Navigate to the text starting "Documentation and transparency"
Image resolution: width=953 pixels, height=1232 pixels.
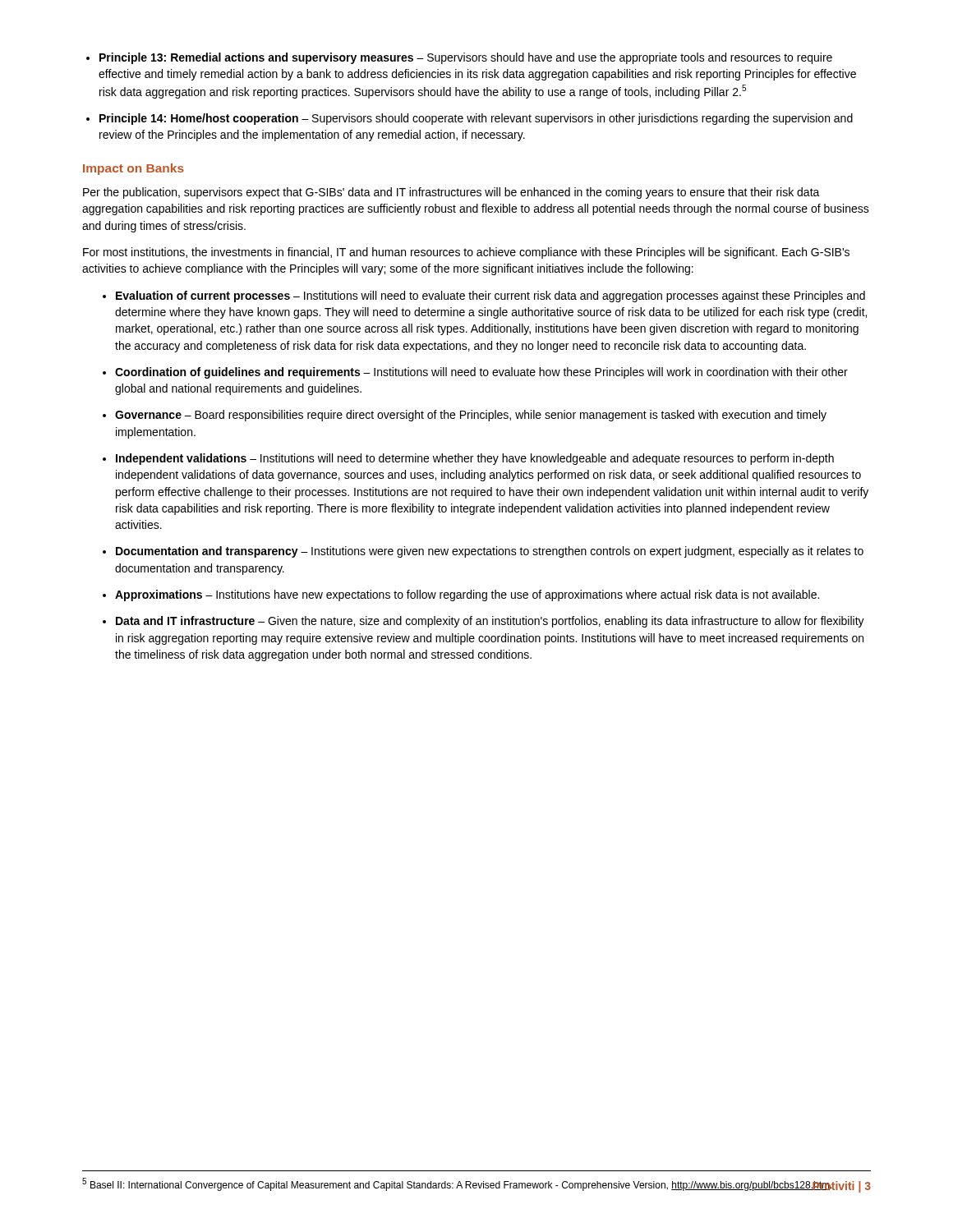click(x=489, y=560)
